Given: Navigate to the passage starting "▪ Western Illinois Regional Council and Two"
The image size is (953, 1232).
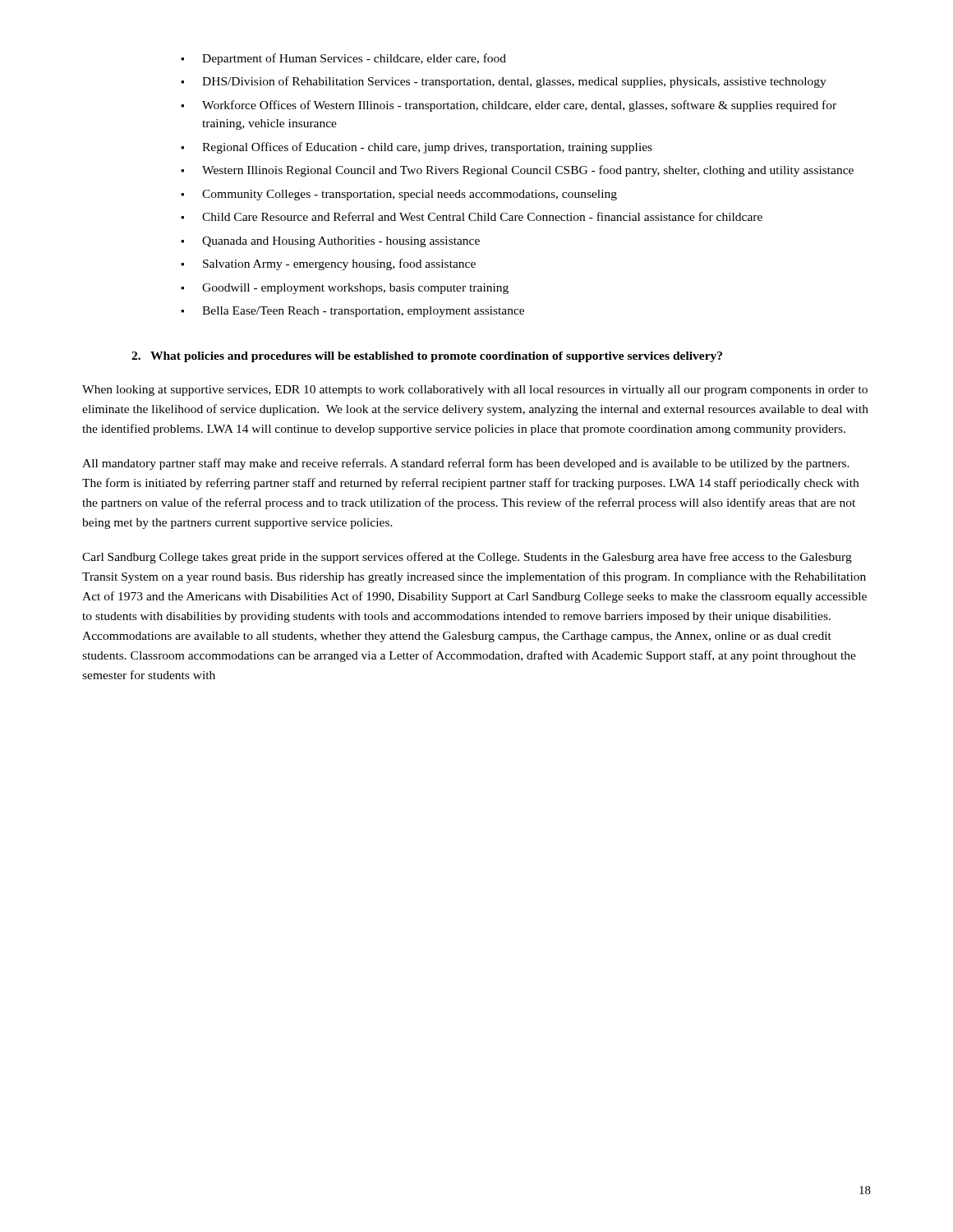Looking at the screenshot, I should pyautogui.click(x=526, y=171).
